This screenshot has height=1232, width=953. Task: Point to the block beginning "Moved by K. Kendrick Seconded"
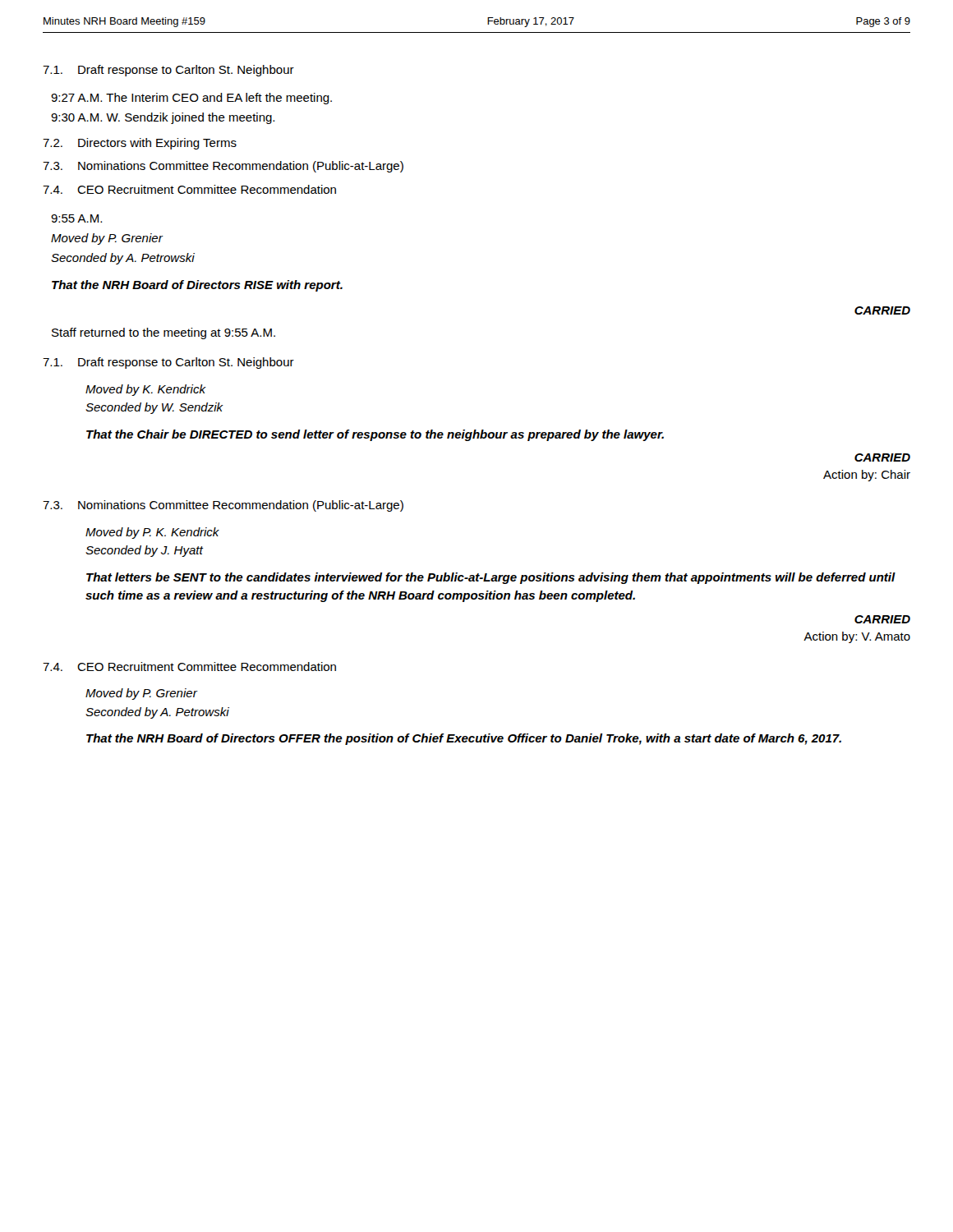tap(154, 398)
